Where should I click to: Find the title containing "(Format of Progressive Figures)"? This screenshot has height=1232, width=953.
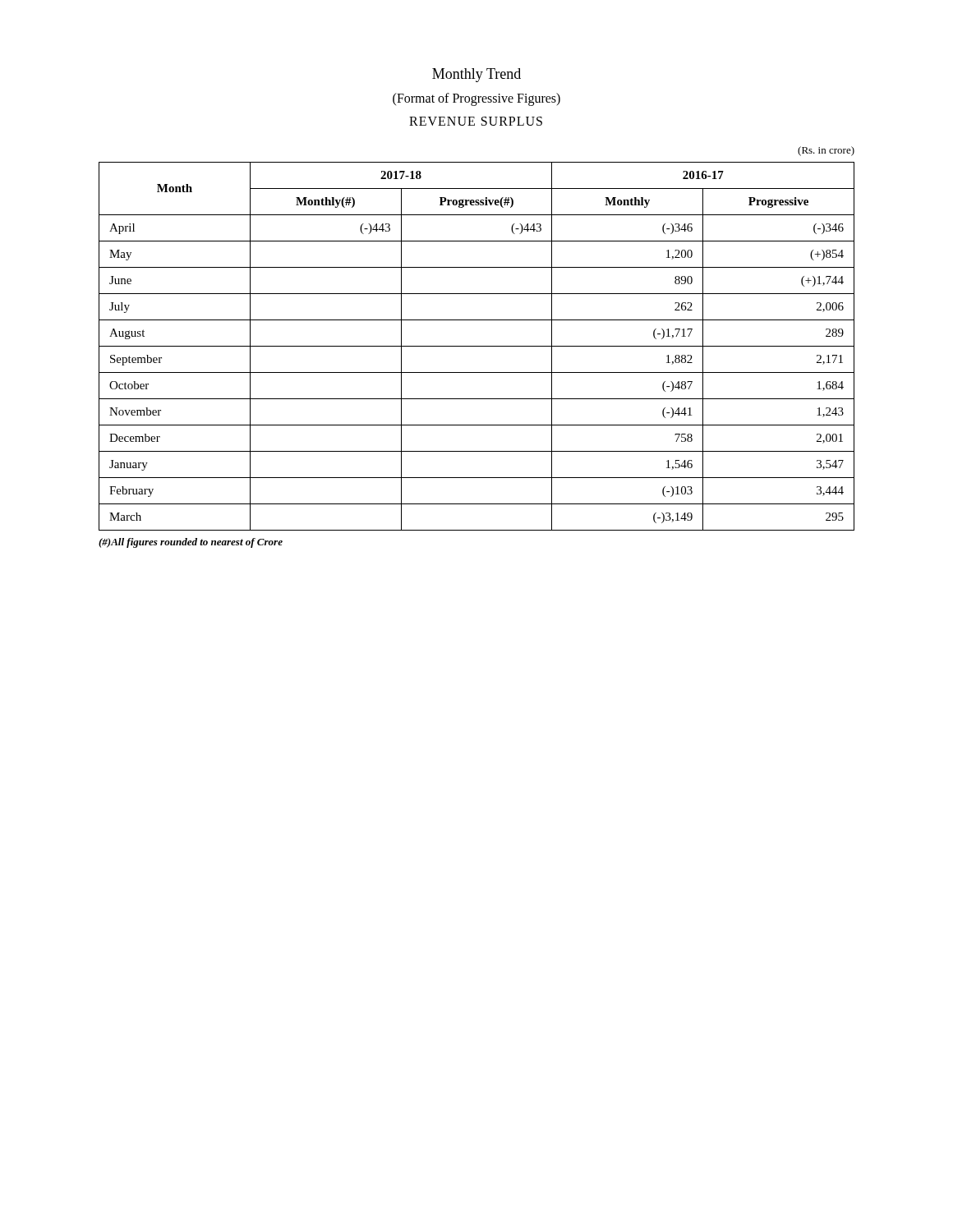[x=476, y=99]
